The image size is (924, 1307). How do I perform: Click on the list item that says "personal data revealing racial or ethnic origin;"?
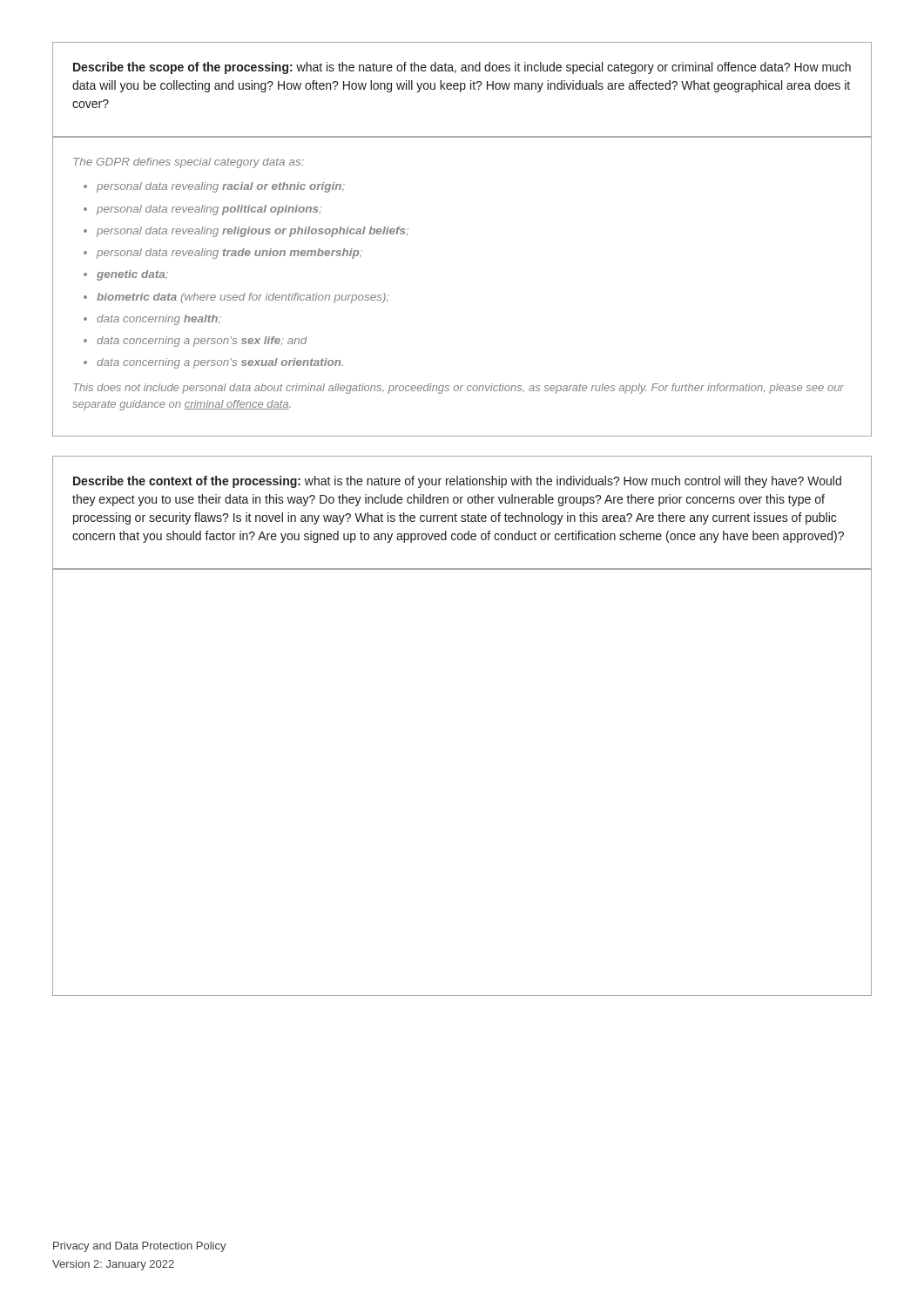point(221,186)
